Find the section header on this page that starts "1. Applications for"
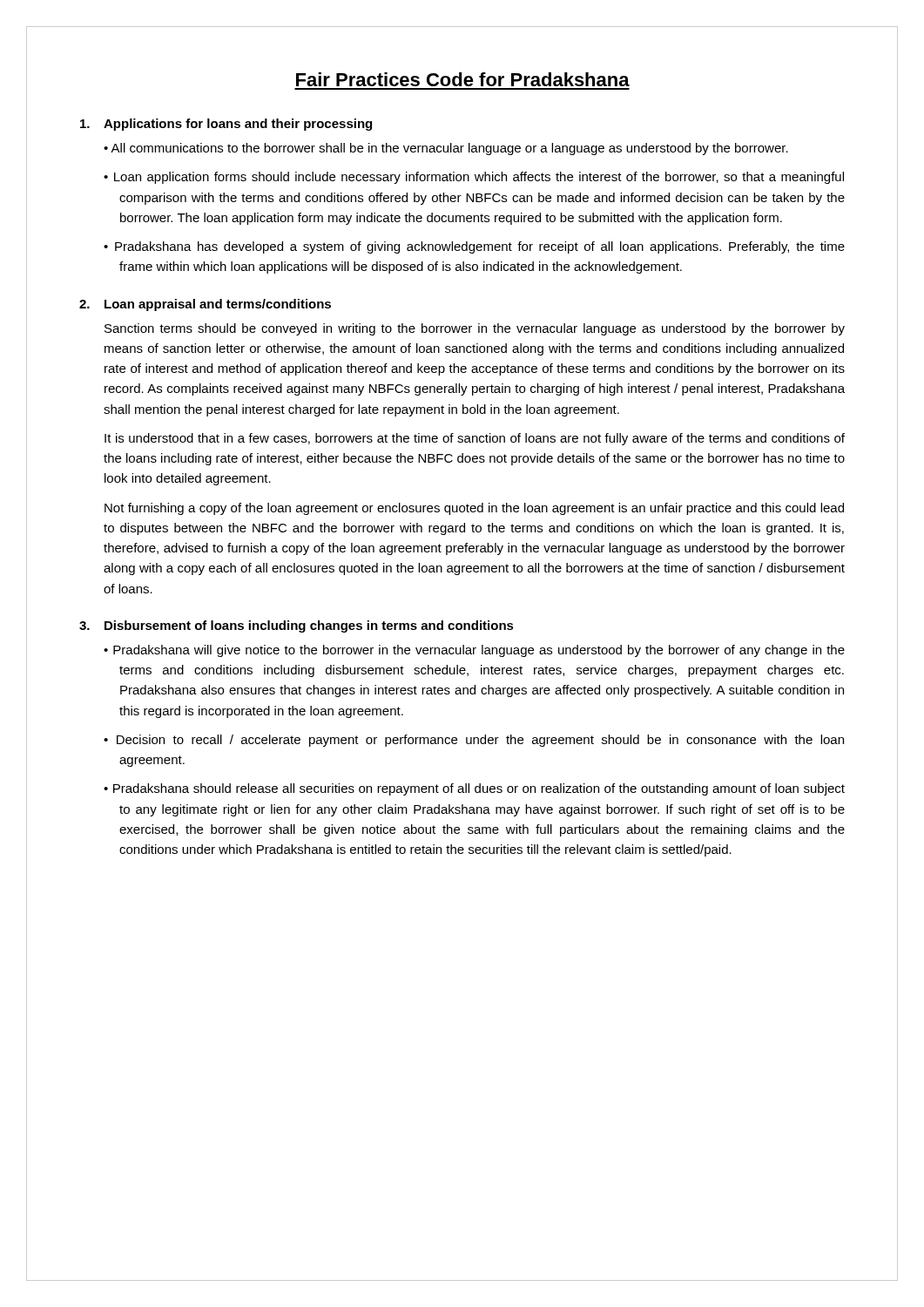The height and width of the screenshot is (1307, 924). coord(226,123)
